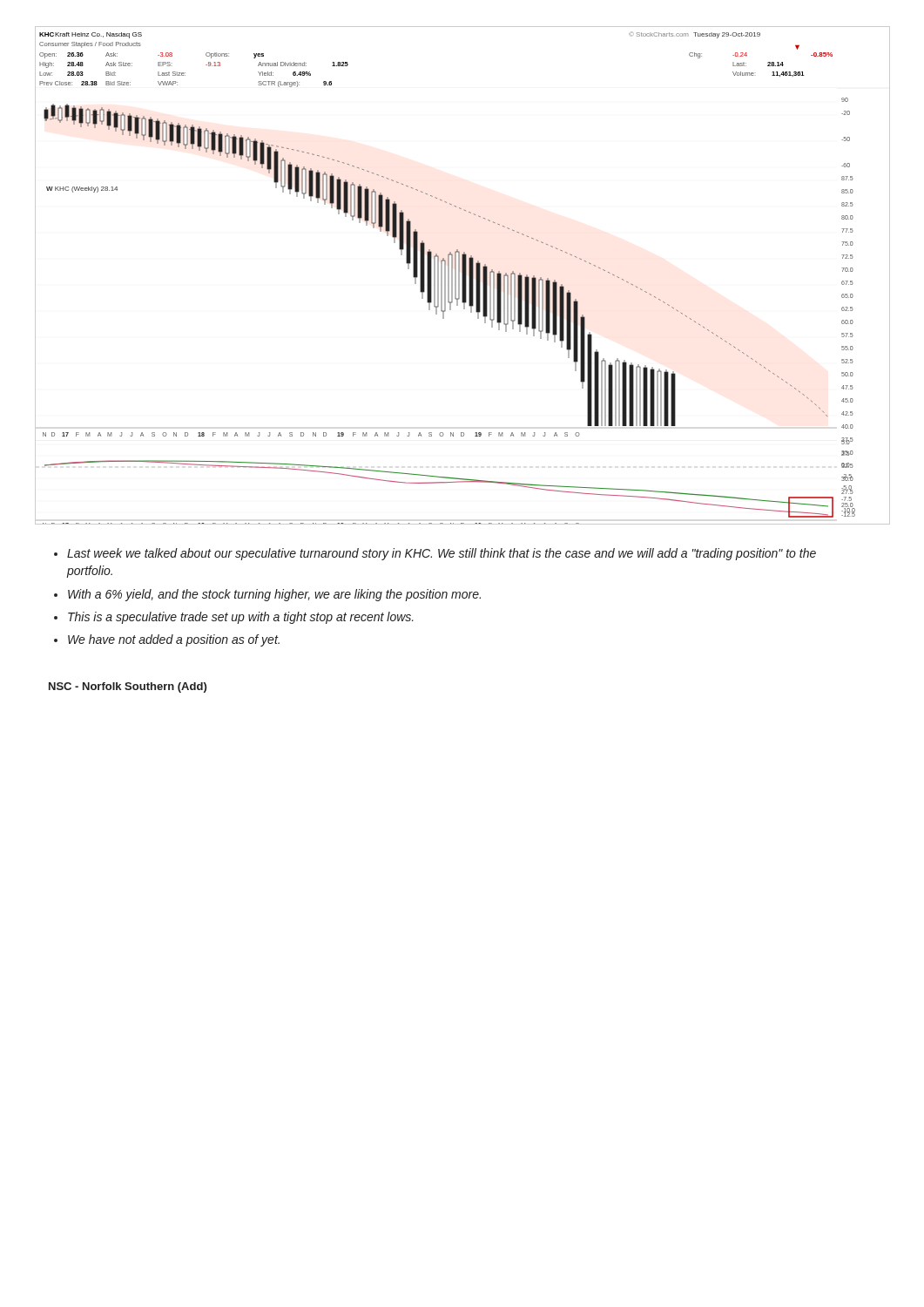
Task: Locate the block starting "NSC - Norfolk Southern (Add)"
Action: coord(127,686)
